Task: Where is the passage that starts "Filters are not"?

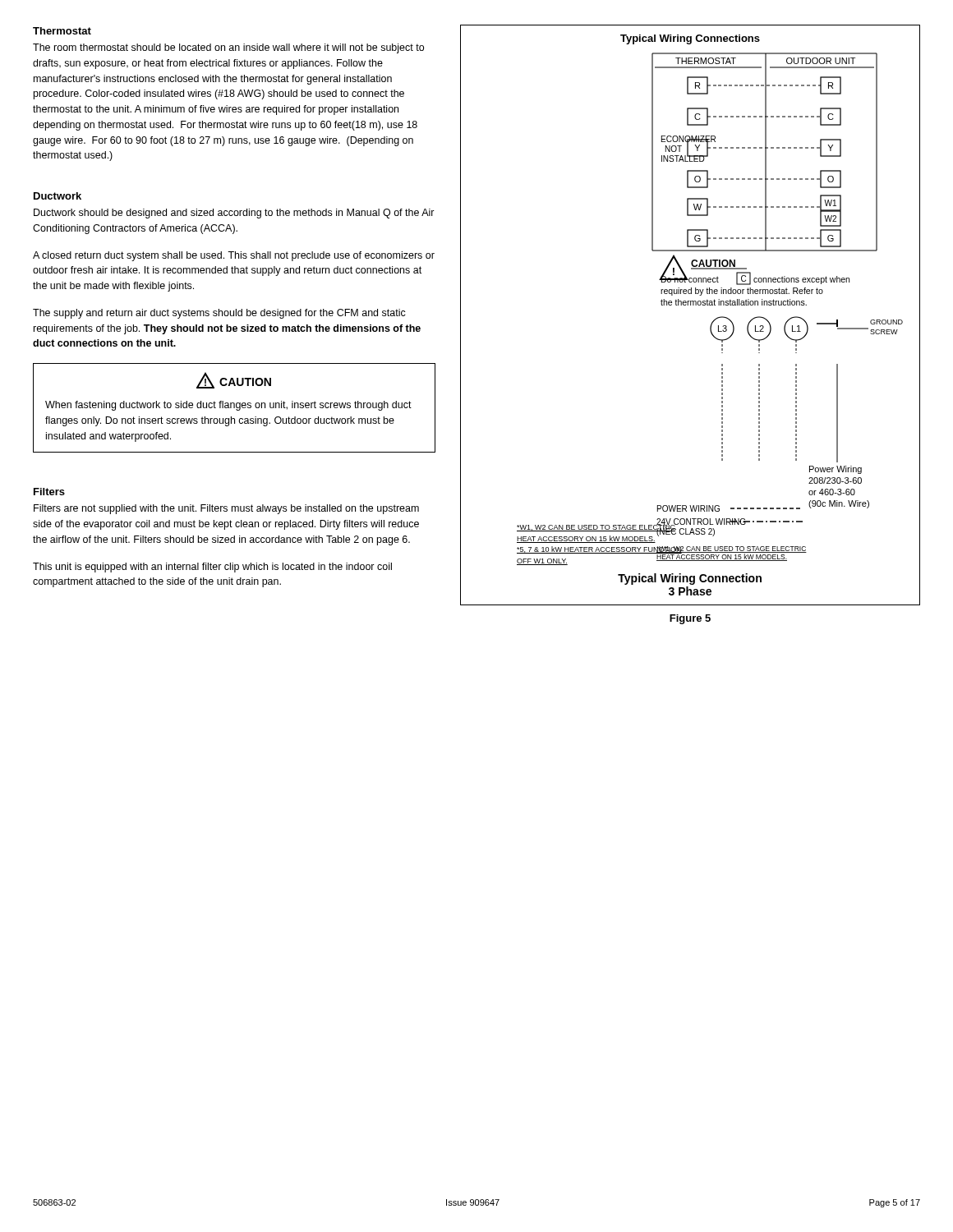Action: 226,524
